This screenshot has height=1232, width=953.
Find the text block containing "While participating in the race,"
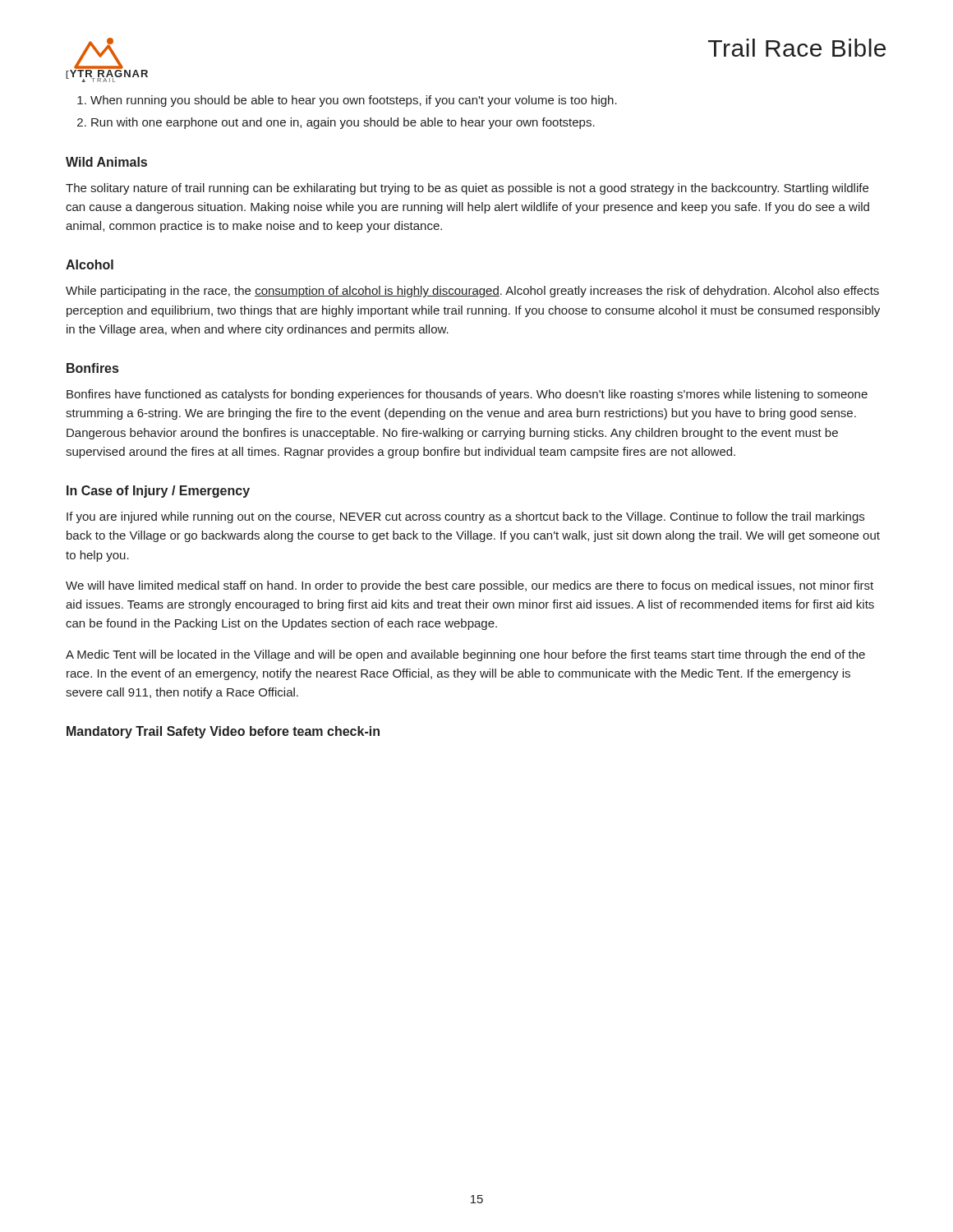click(x=473, y=310)
